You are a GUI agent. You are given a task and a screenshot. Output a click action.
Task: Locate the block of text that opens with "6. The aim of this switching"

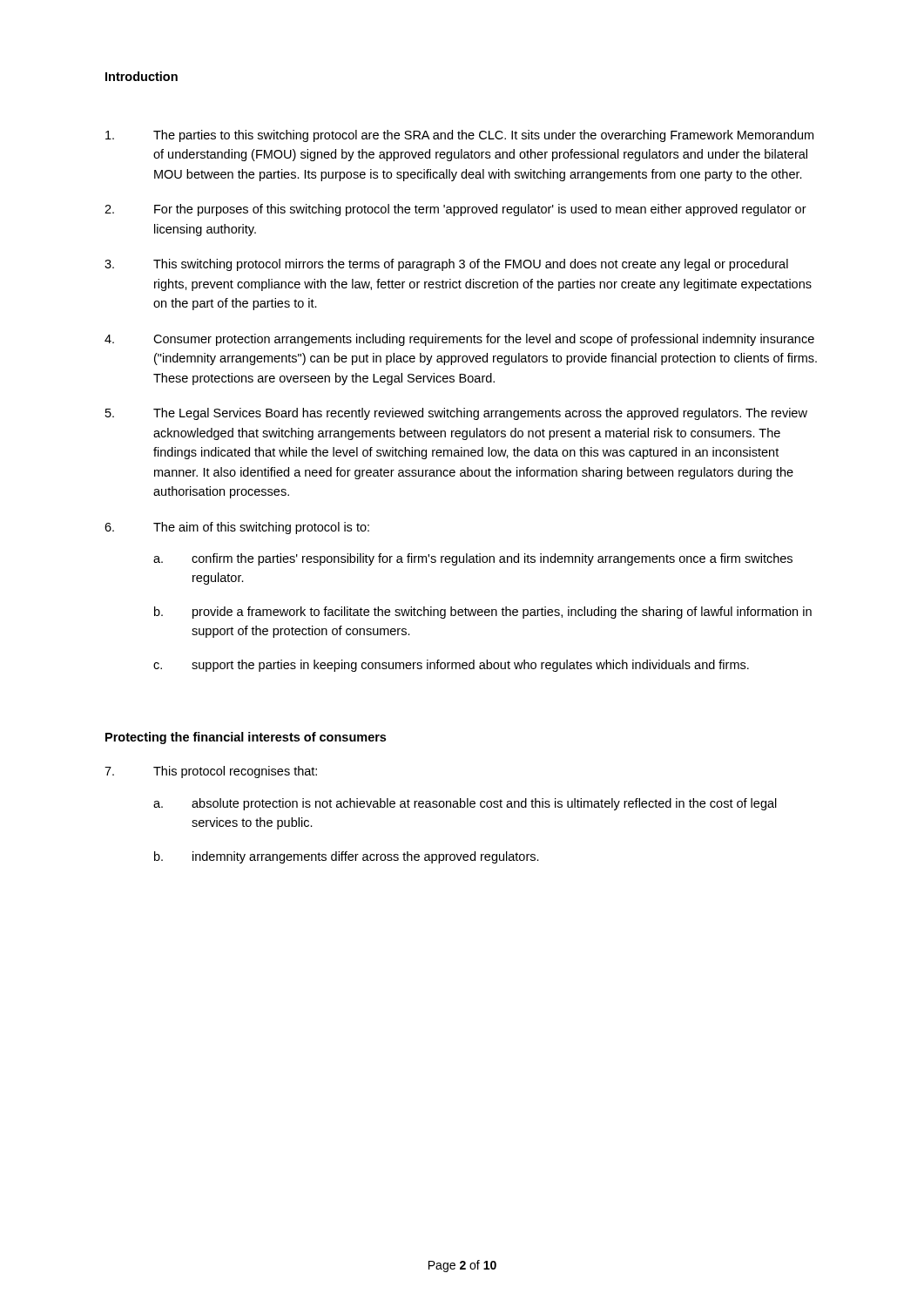click(462, 603)
